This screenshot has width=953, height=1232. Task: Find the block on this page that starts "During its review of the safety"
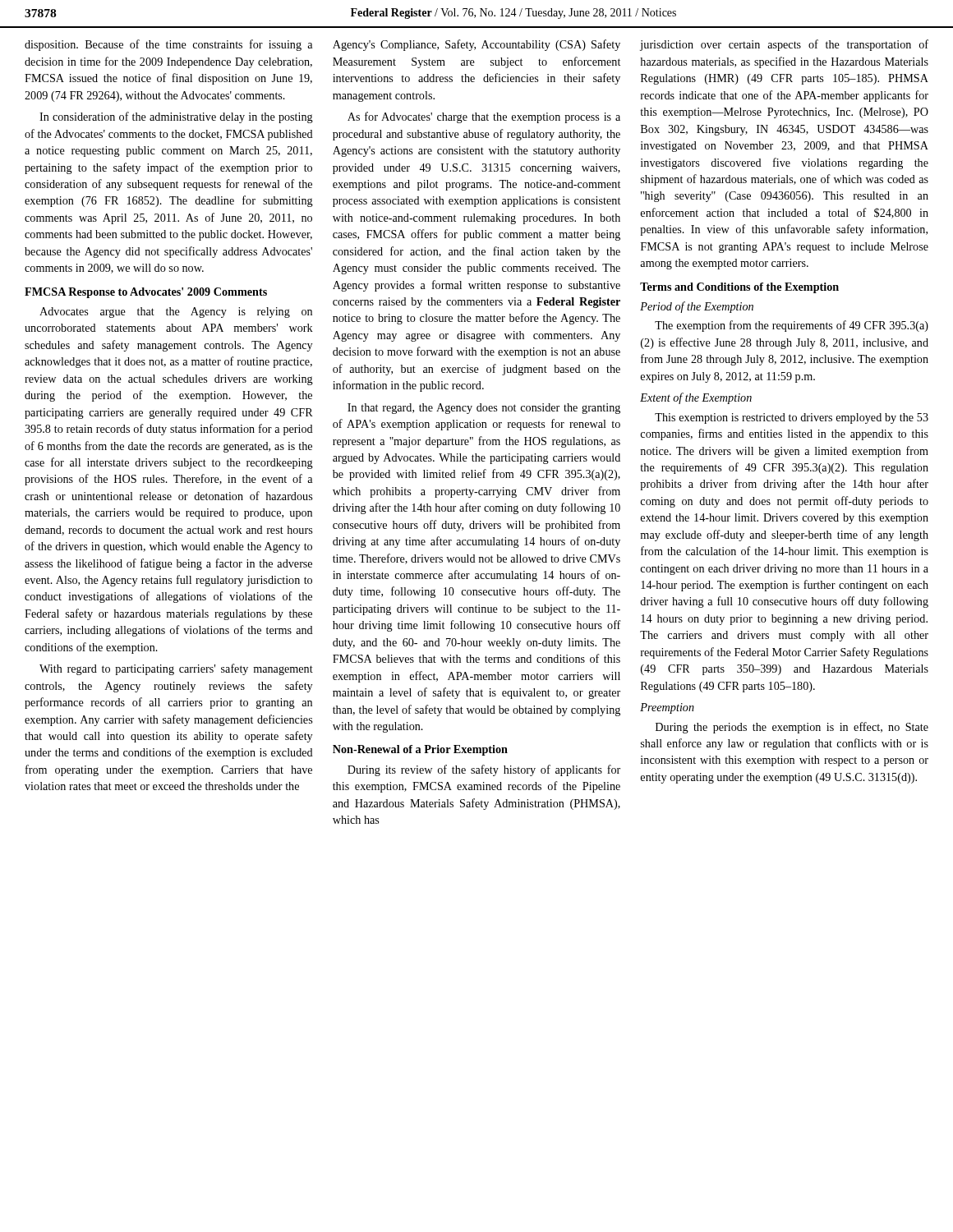pyautogui.click(x=477, y=795)
